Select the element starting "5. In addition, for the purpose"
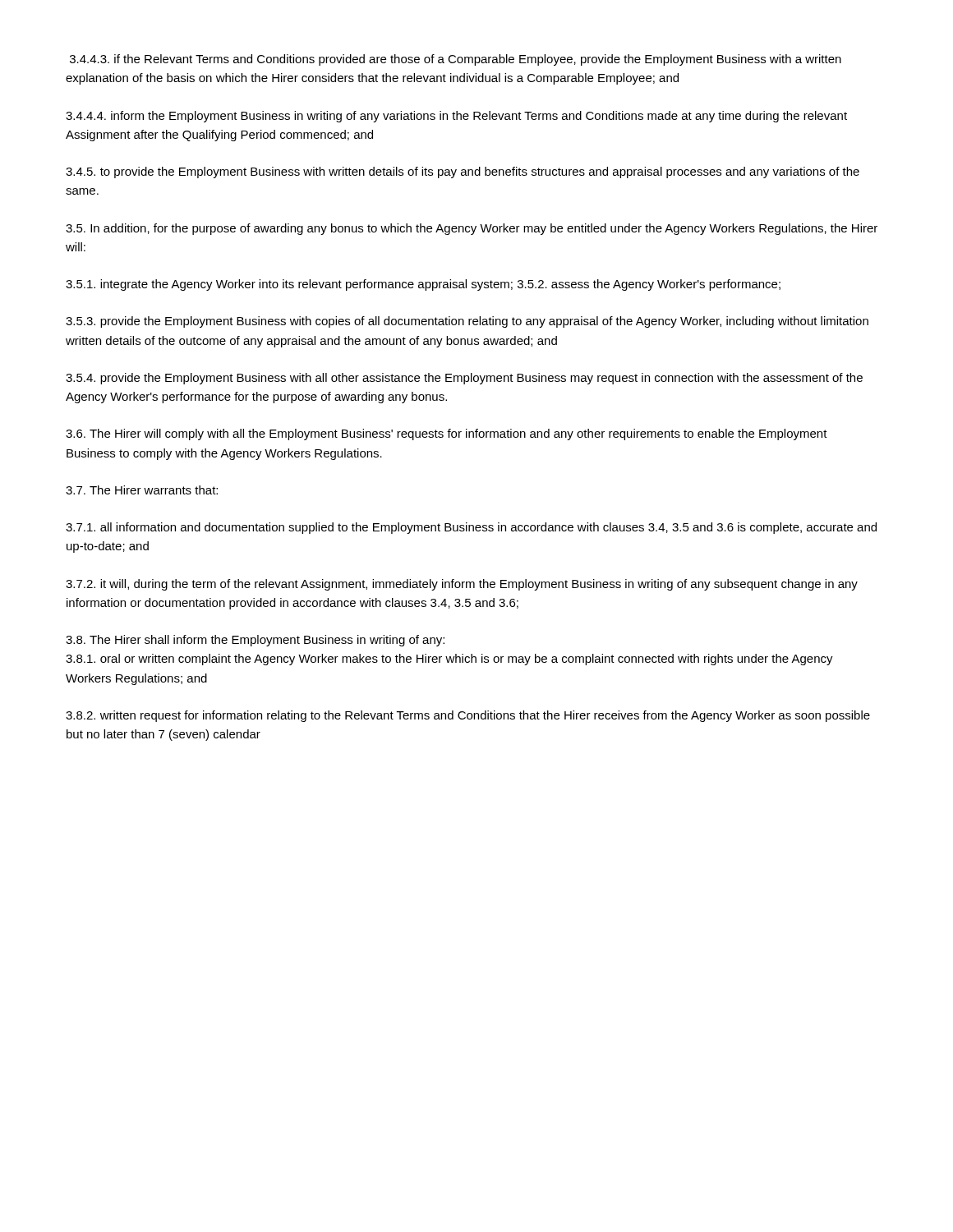The image size is (953, 1232). tap(472, 237)
